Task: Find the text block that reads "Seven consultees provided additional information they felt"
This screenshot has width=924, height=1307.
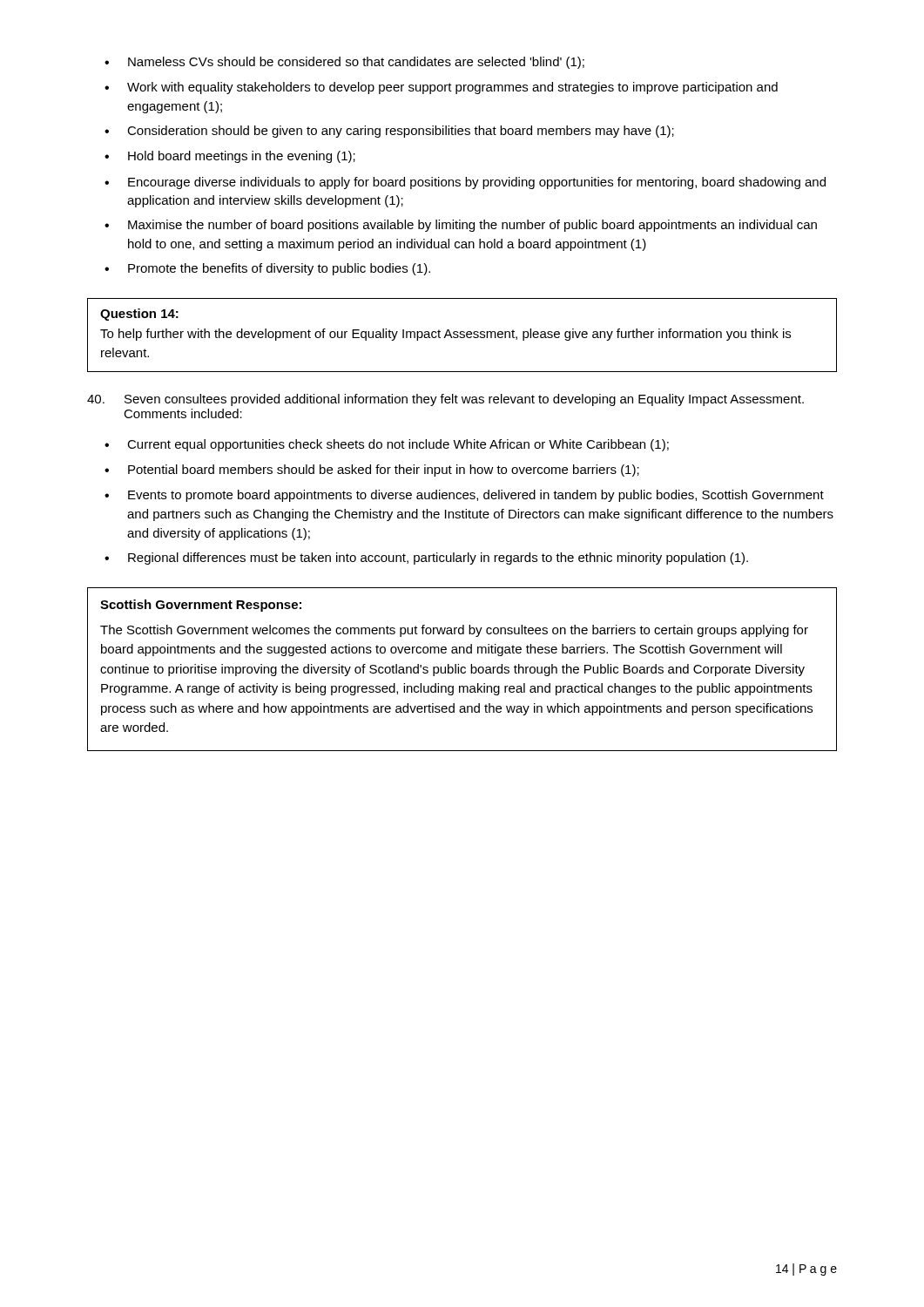Action: click(x=459, y=406)
